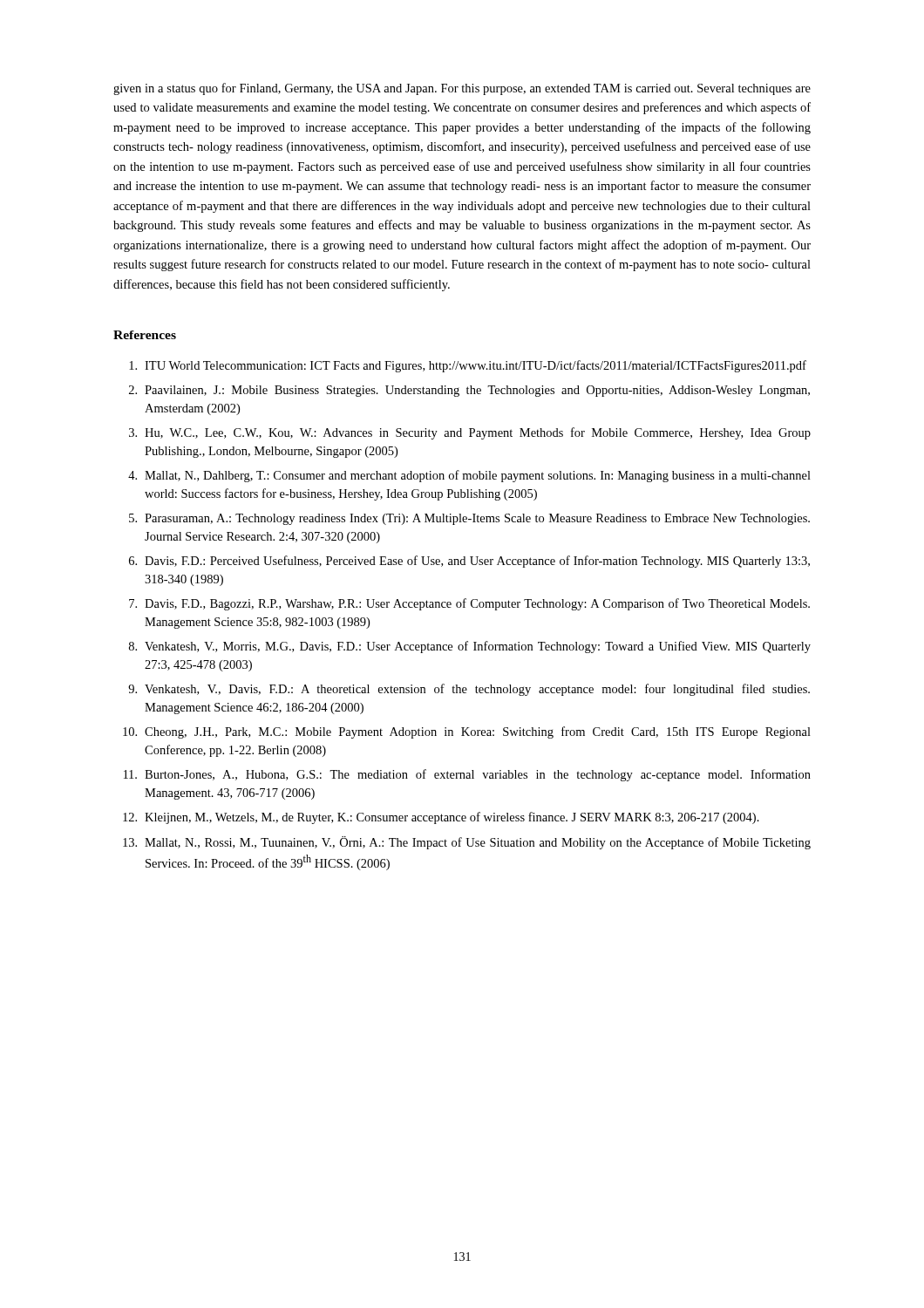This screenshot has width=924, height=1308.
Task: Locate the text starting "12. Kleijnen, M., Wetzels, M., de Ruyter, K.:"
Action: coord(462,818)
